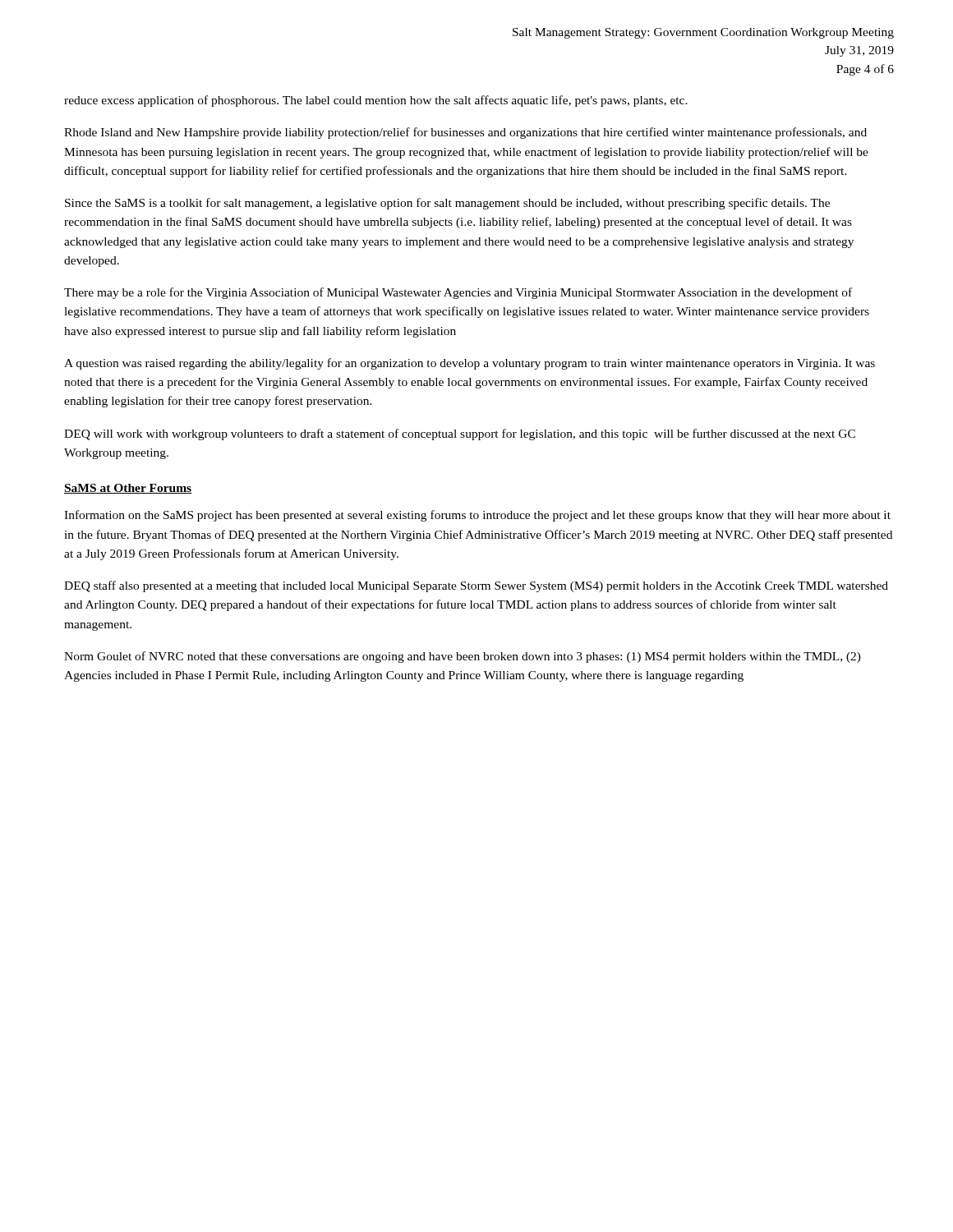Find the text block that reads "reduce excess application of"
Viewport: 953px width, 1232px height.
[376, 100]
